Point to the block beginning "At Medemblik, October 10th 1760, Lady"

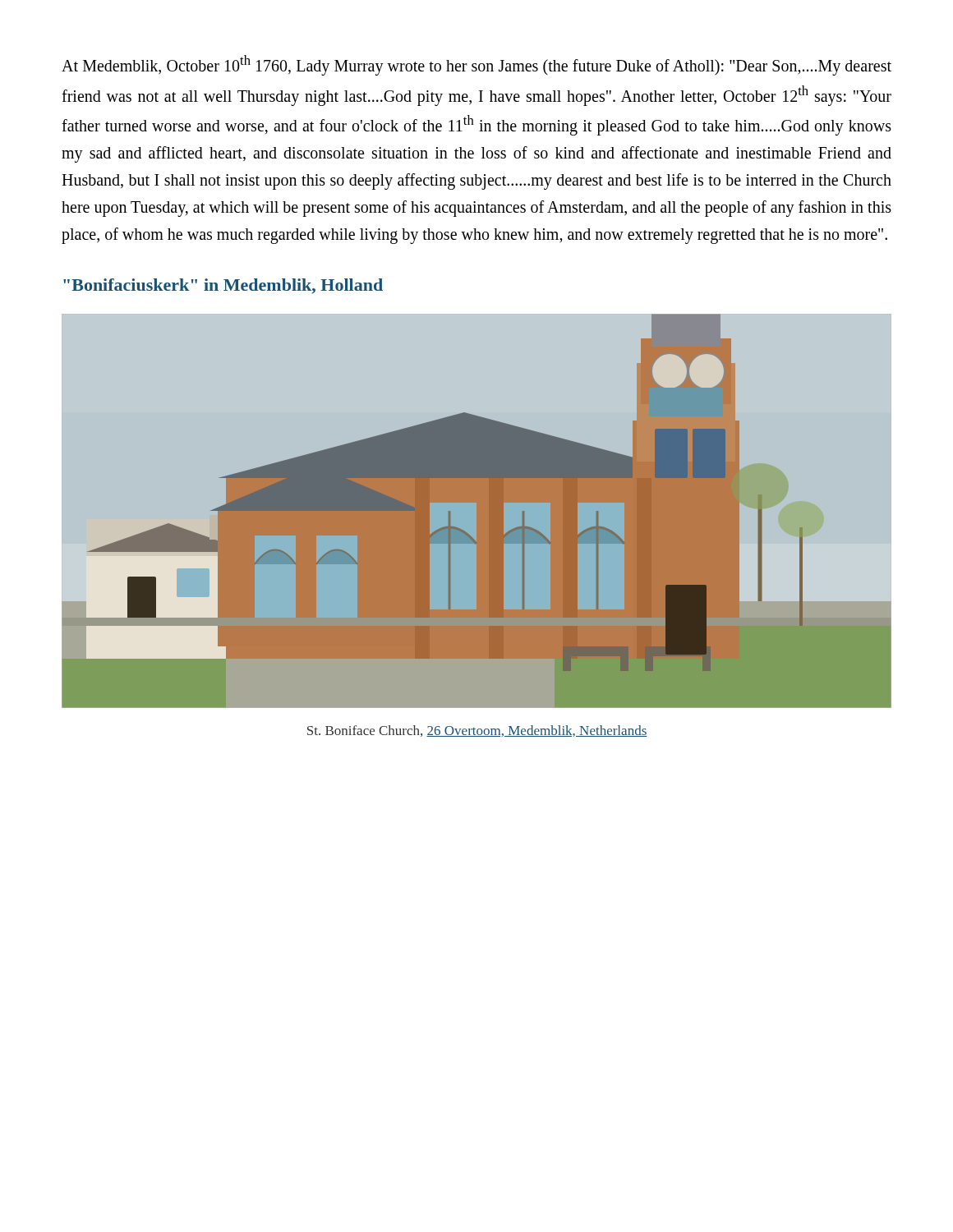[476, 148]
